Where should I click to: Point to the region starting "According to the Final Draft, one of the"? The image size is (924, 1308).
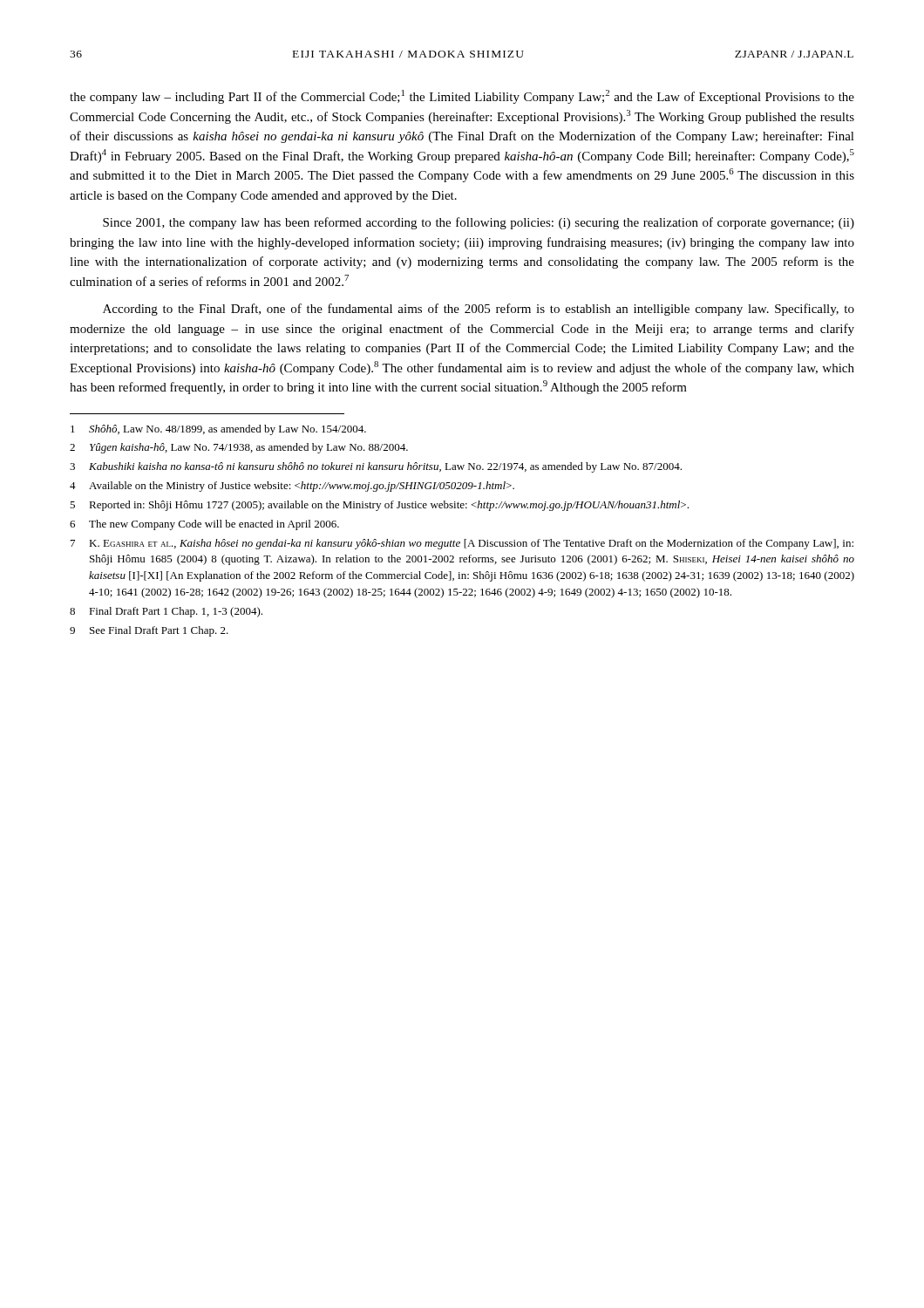click(x=462, y=348)
